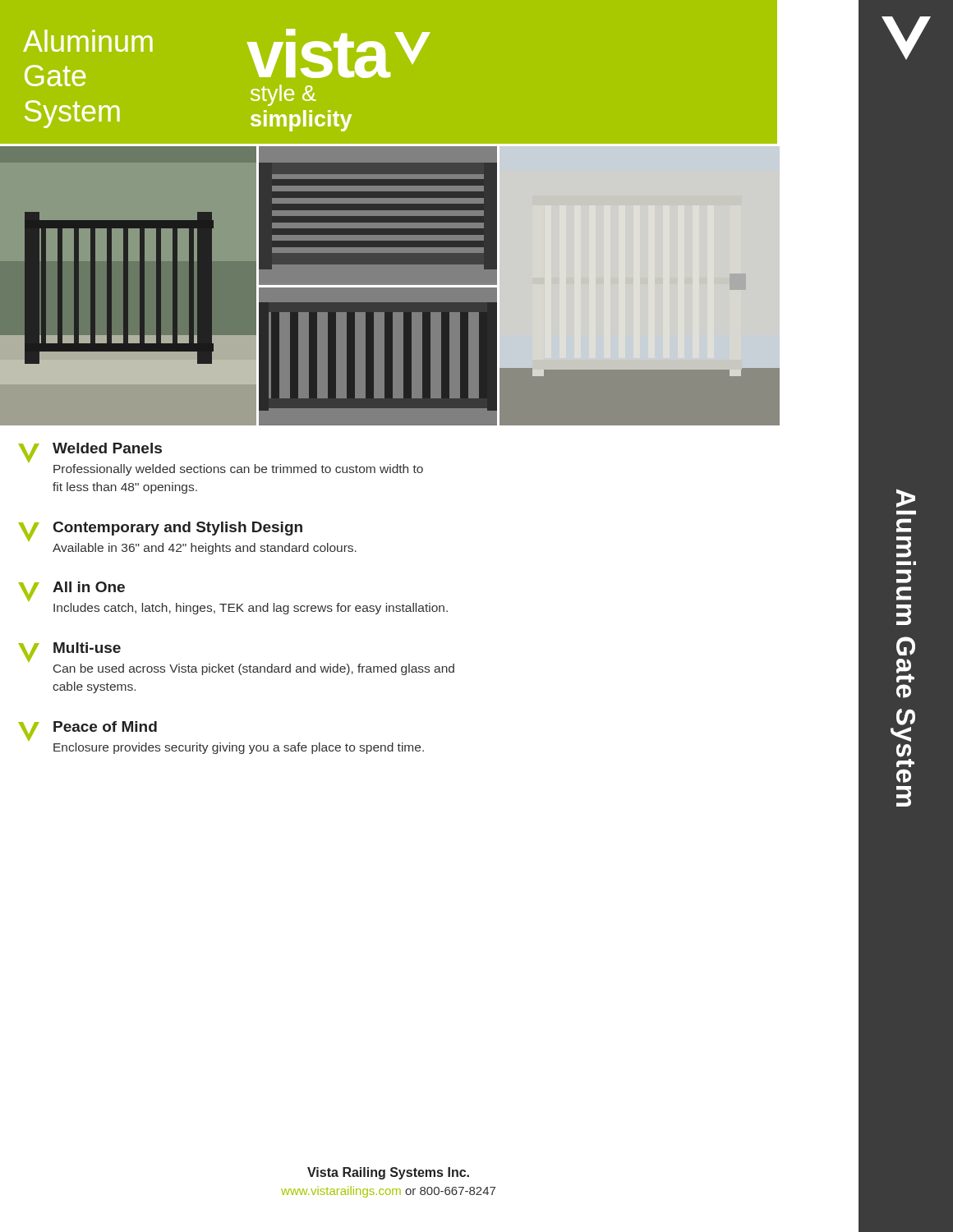The width and height of the screenshot is (953, 1232).
Task: Where is the passage that starts "Contemporary and Stylish Design Available"?
Action: [x=187, y=538]
